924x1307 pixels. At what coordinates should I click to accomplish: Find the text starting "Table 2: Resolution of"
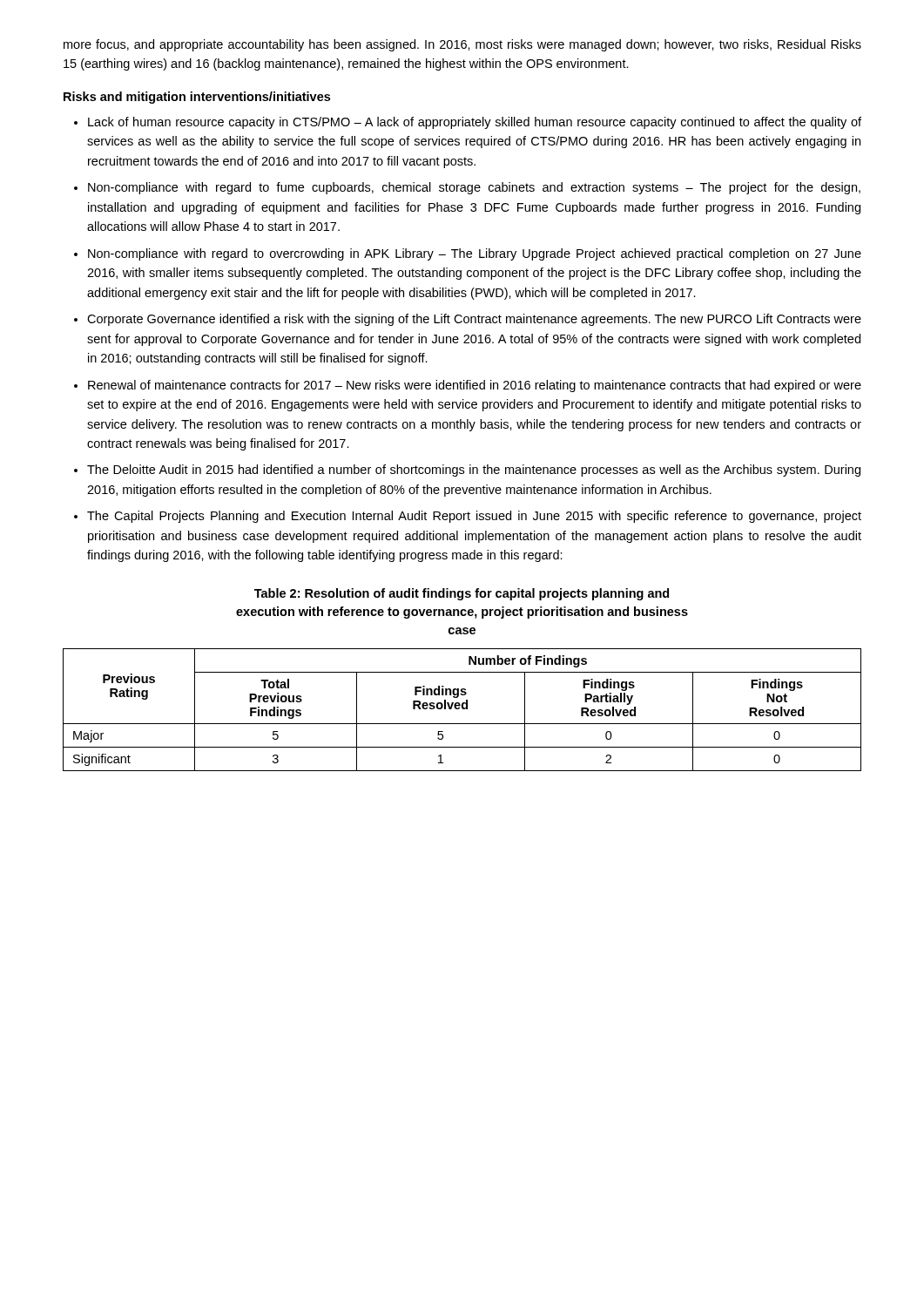click(462, 611)
